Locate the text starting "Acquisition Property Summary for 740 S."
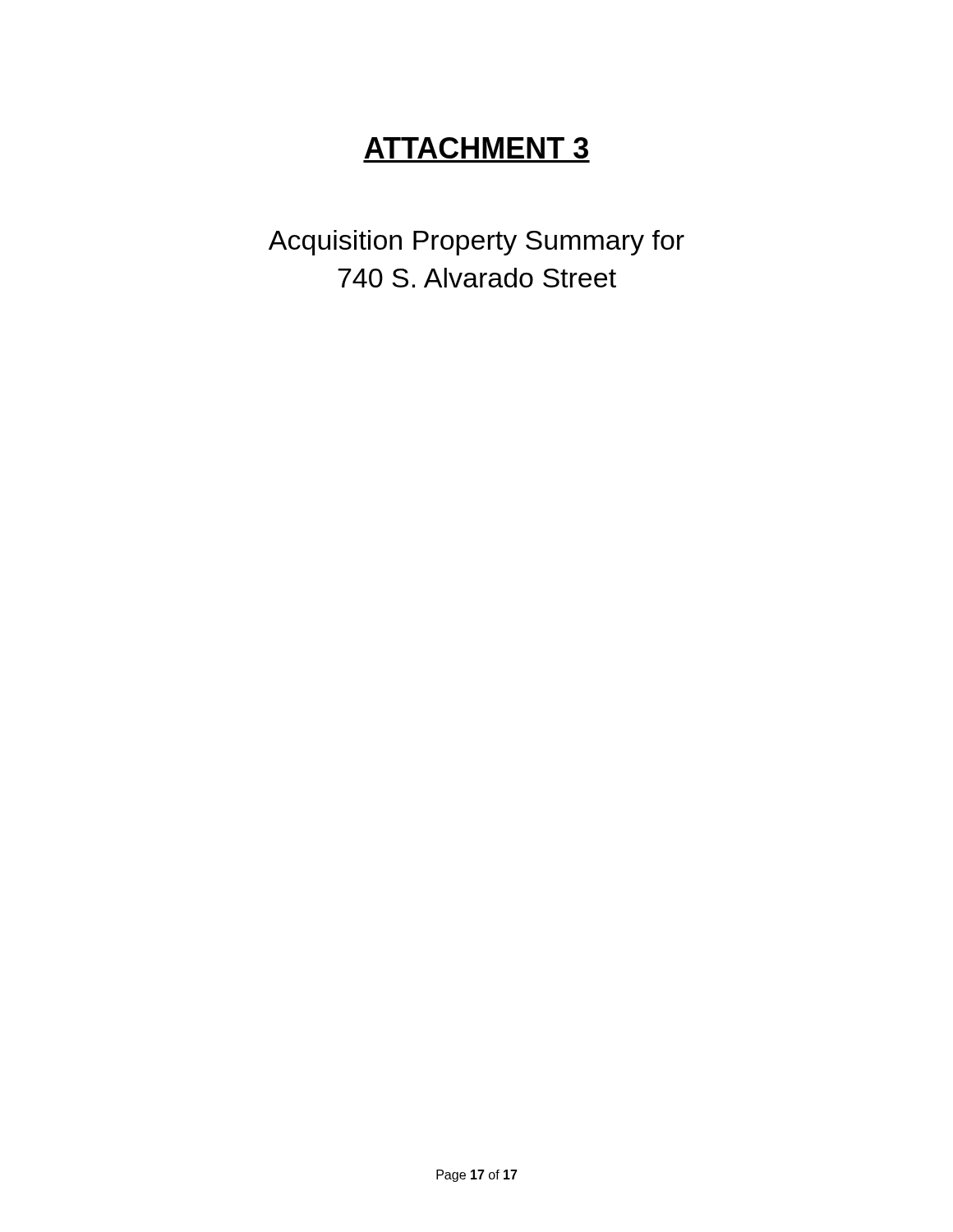Image resolution: width=953 pixels, height=1232 pixels. tap(476, 259)
